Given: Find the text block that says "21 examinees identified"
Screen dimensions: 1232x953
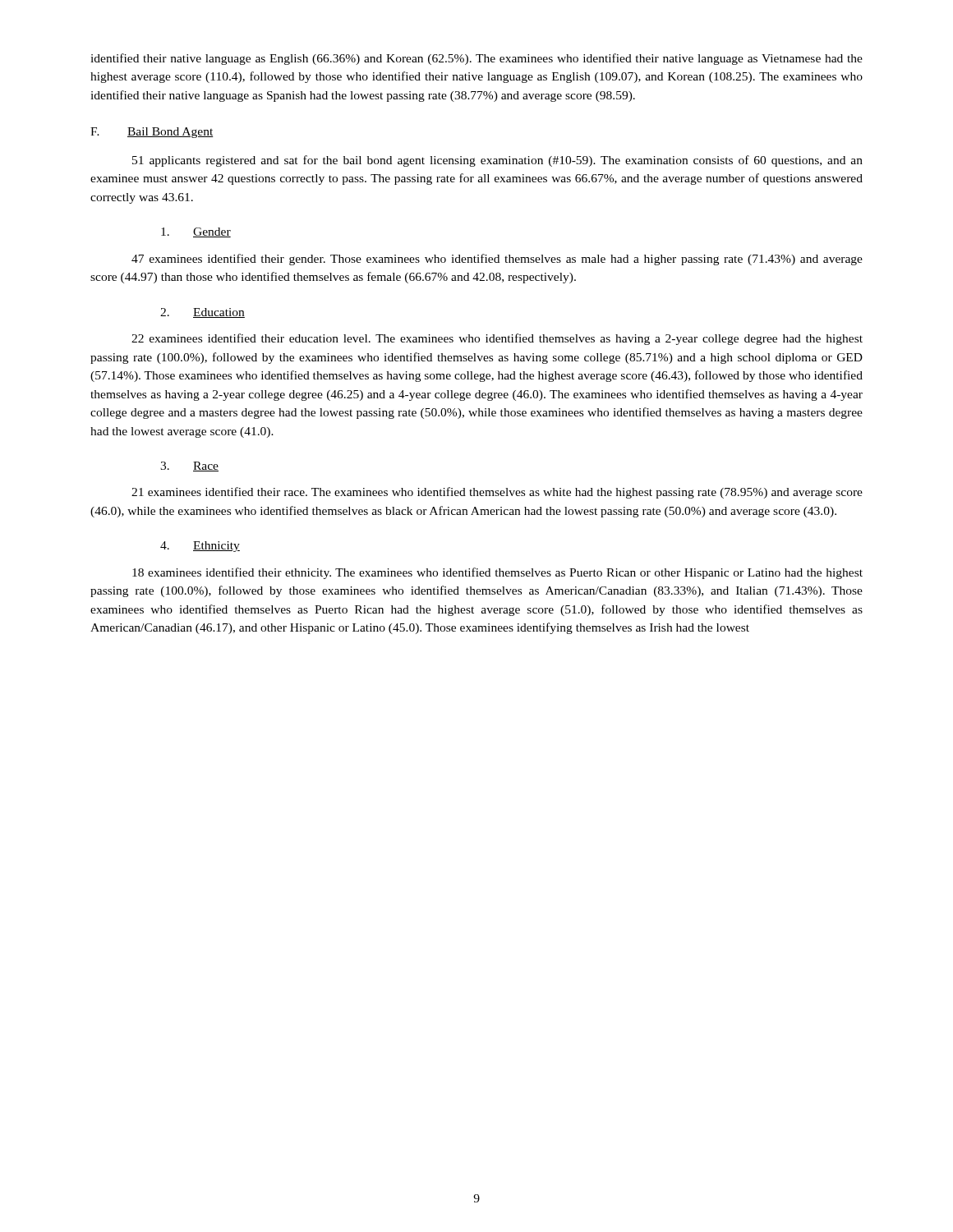Looking at the screenshot, I should tap(476, 502).
